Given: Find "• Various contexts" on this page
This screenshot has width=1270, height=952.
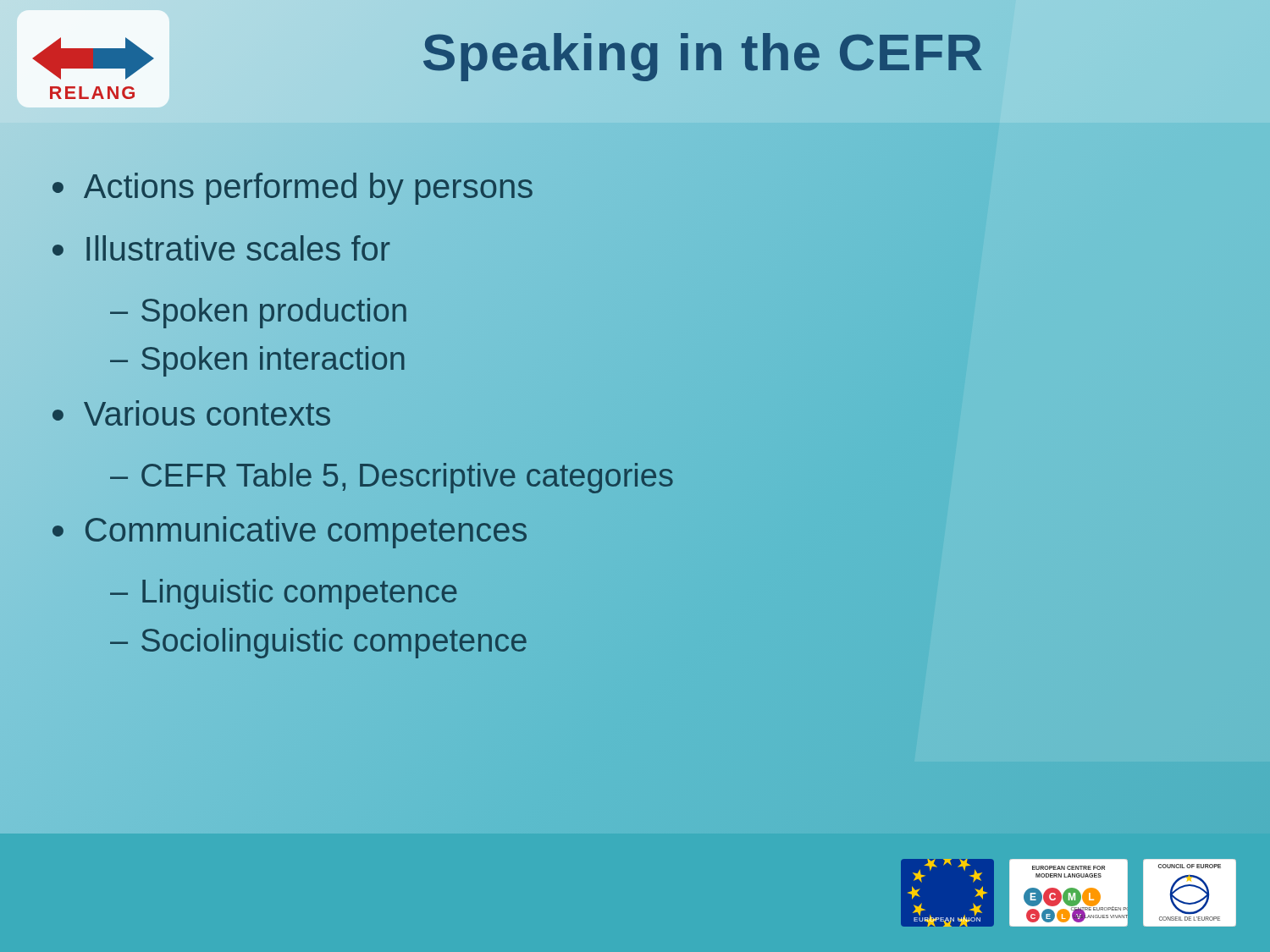Looking at the screenshot, I should (x=191, y=416).
